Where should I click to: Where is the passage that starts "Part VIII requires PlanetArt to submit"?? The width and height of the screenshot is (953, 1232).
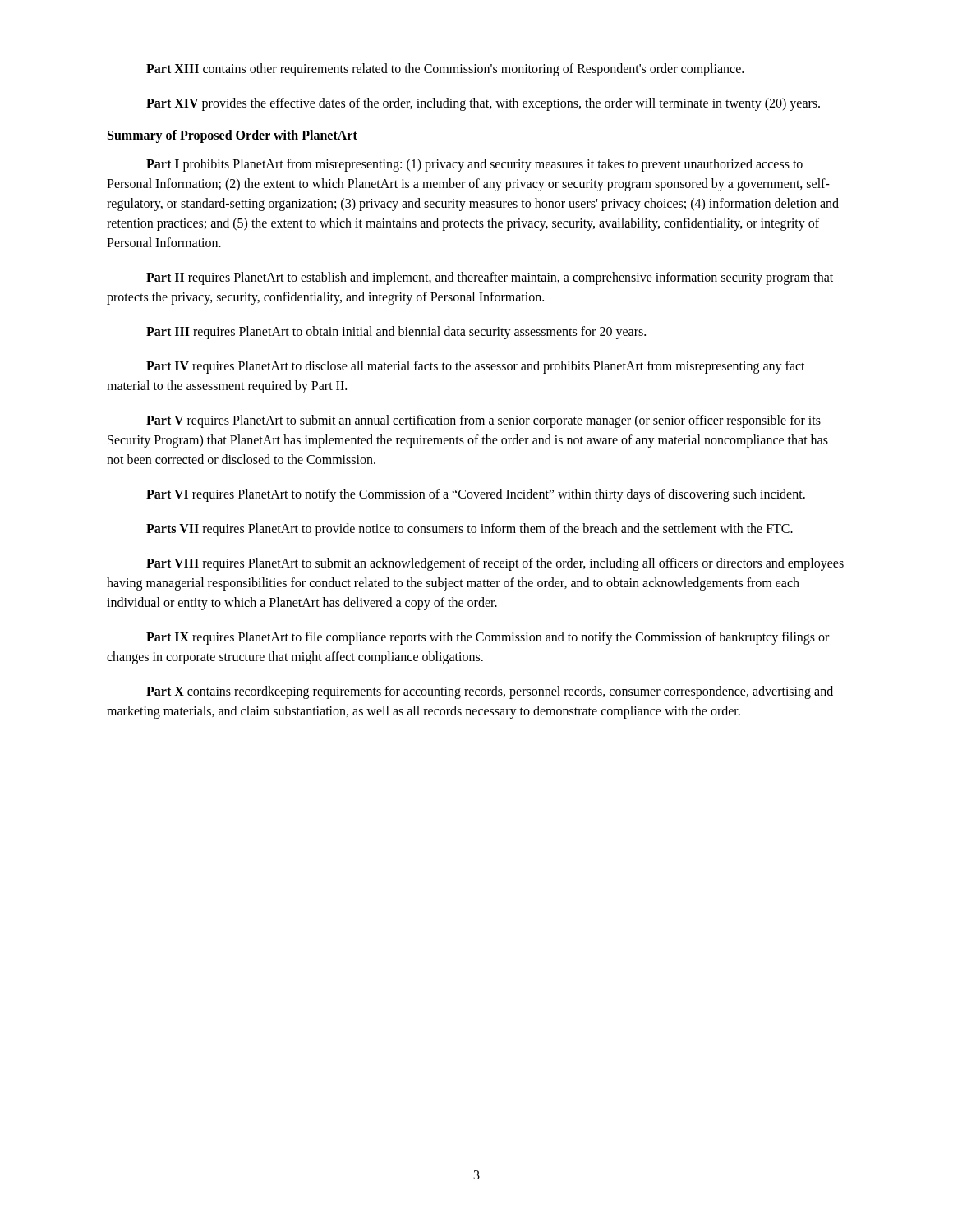click(475, 583)
